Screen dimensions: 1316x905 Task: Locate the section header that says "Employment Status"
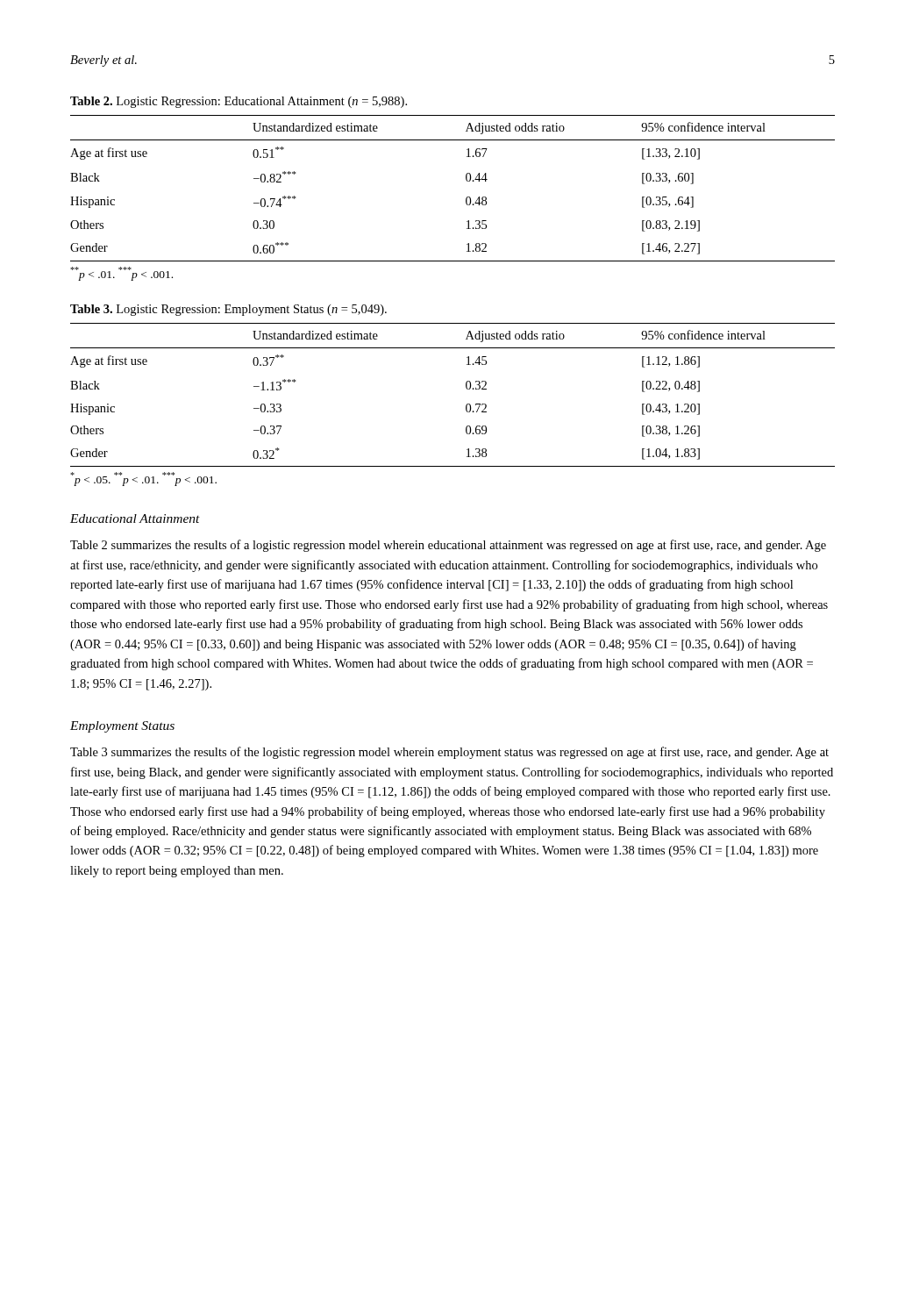pyautogui.click(x=122, y=725)
